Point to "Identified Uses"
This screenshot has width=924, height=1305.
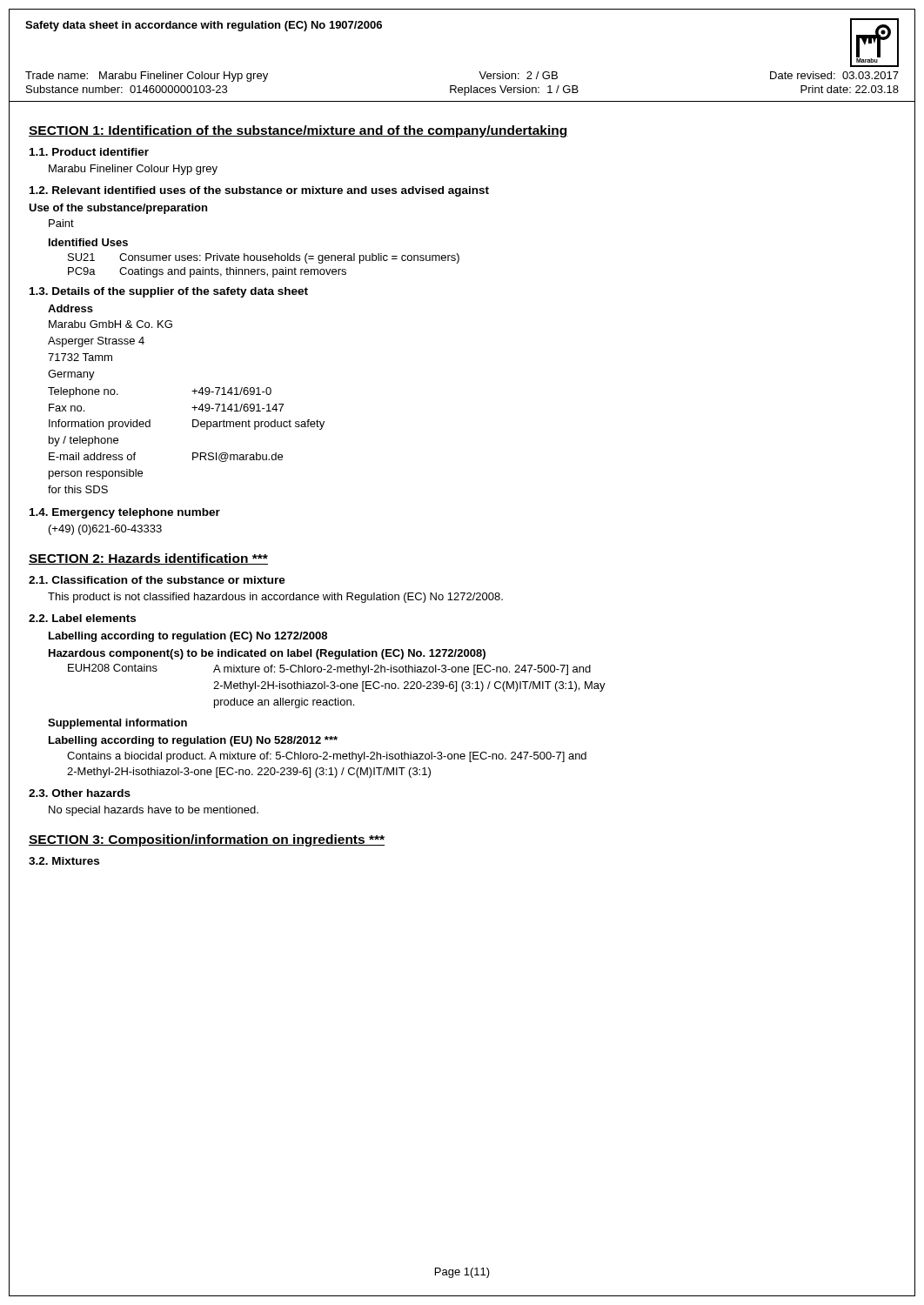[x=88, y=243]
